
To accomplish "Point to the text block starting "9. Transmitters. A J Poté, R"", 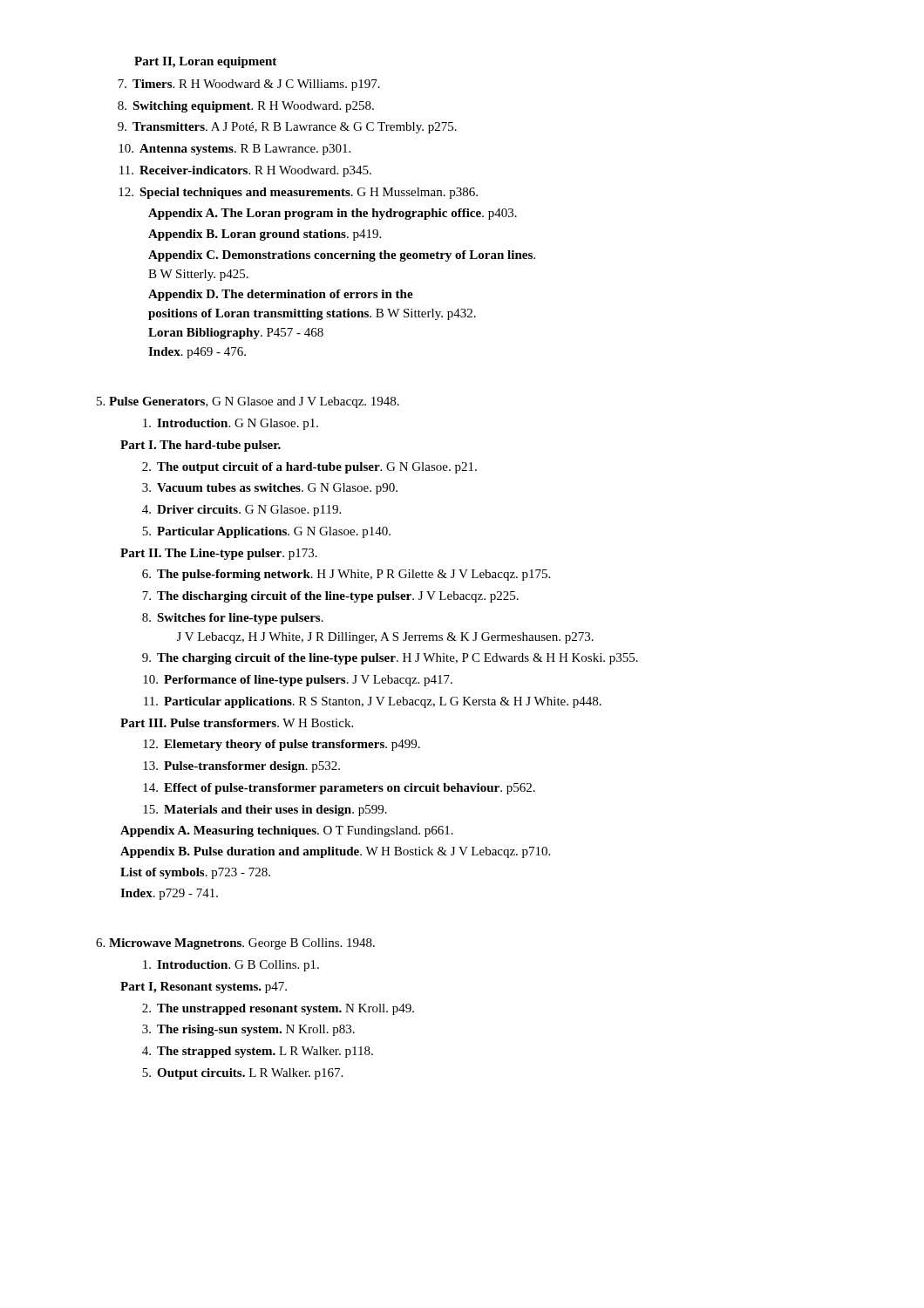I will tap(277, 127).
